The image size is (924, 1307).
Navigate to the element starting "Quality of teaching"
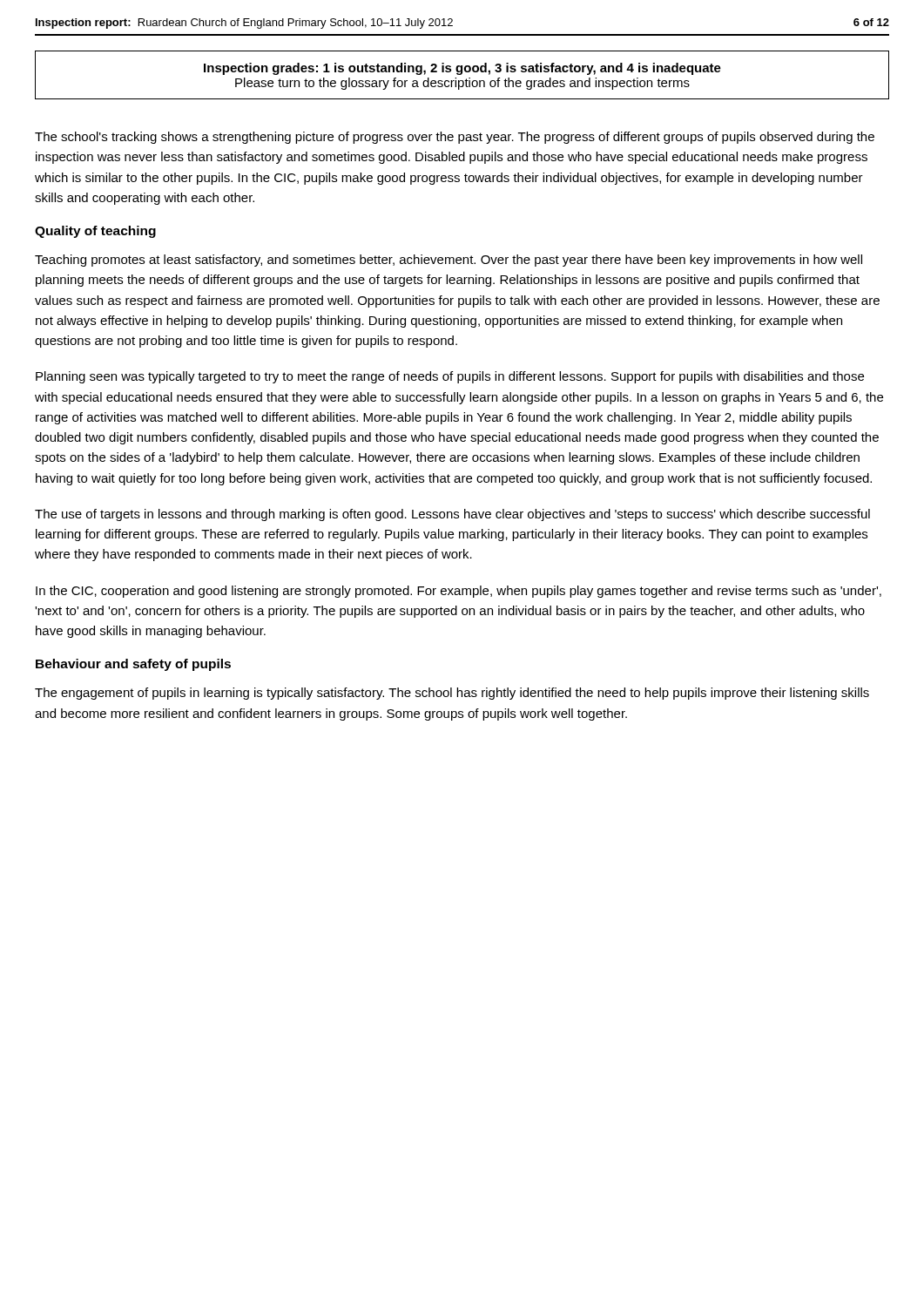coord(96,230)
